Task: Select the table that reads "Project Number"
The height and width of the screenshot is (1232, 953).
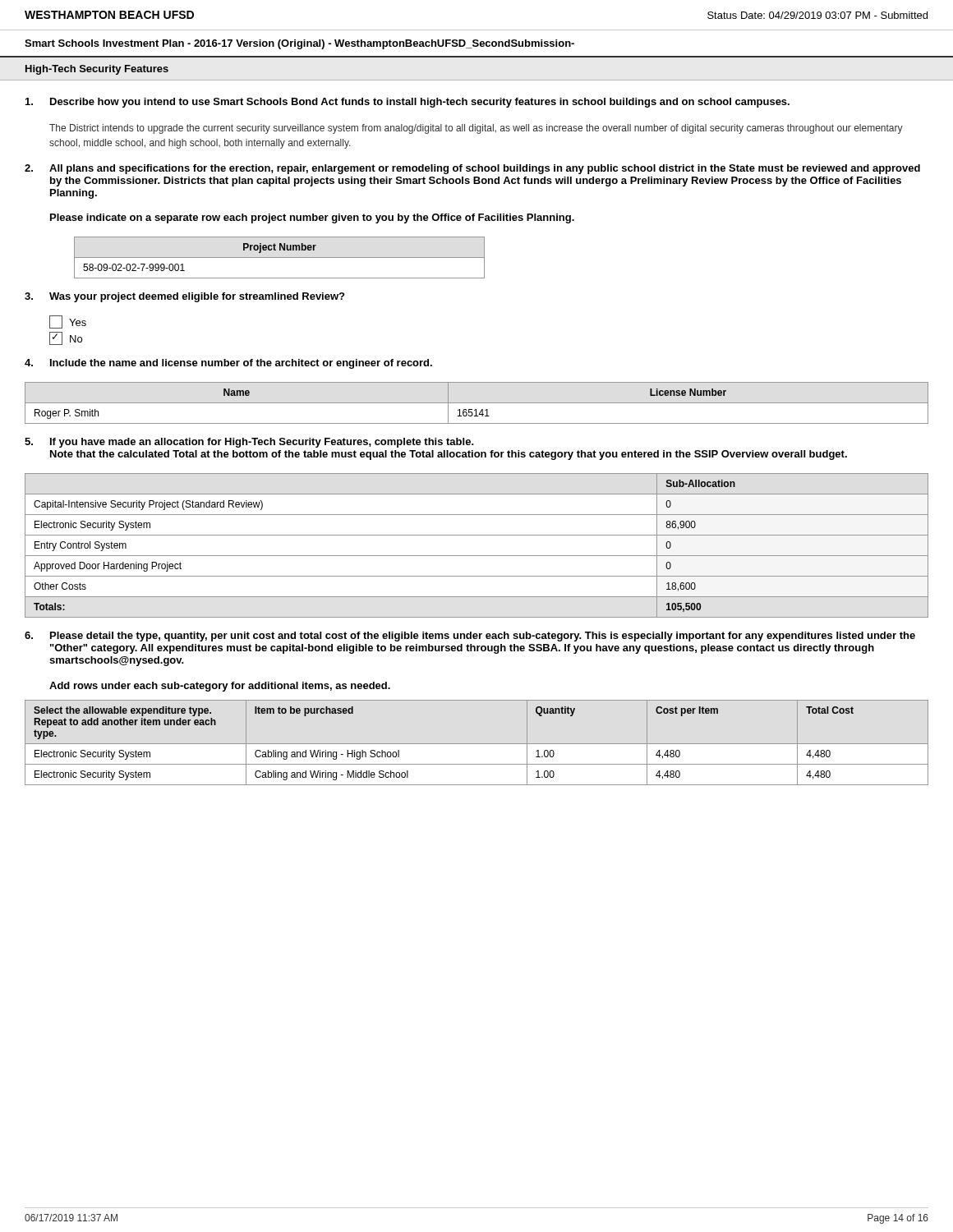Action: click(489, 257)
